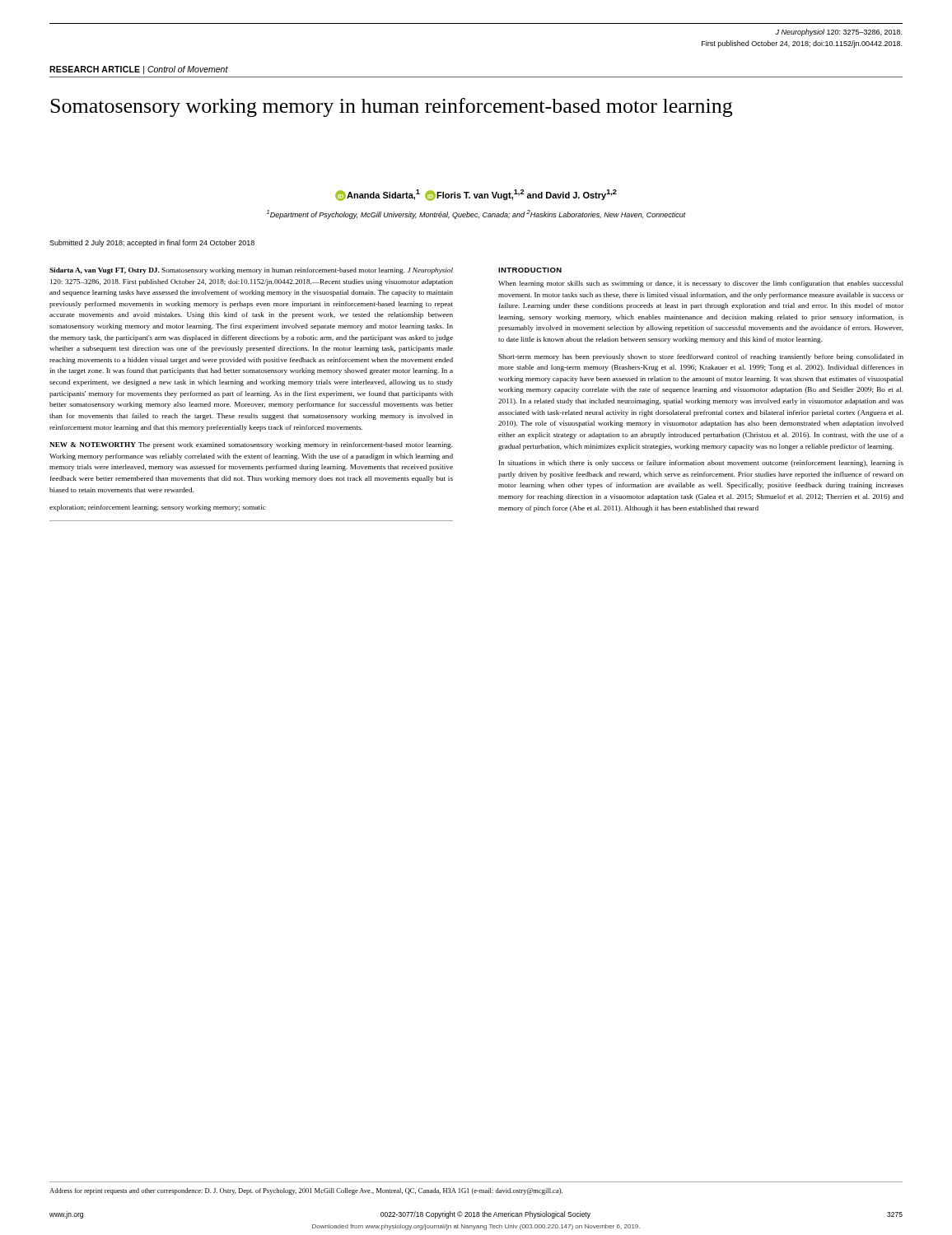Click on the passage starting "In situations in"
This screenshot has width=952, height=1235.
coord(701,485)
